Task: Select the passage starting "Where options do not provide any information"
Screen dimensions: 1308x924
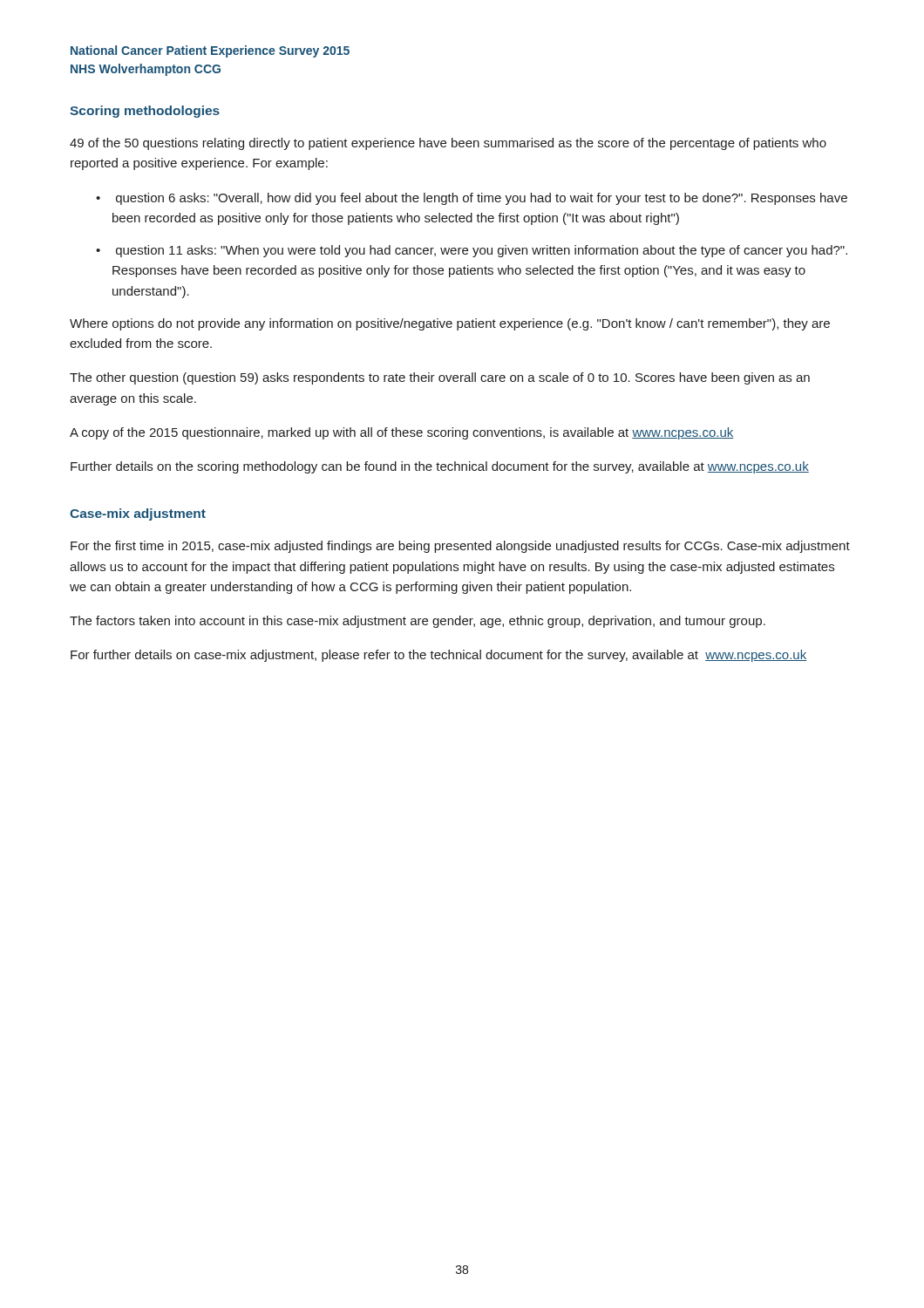Action: coord(450,333)
